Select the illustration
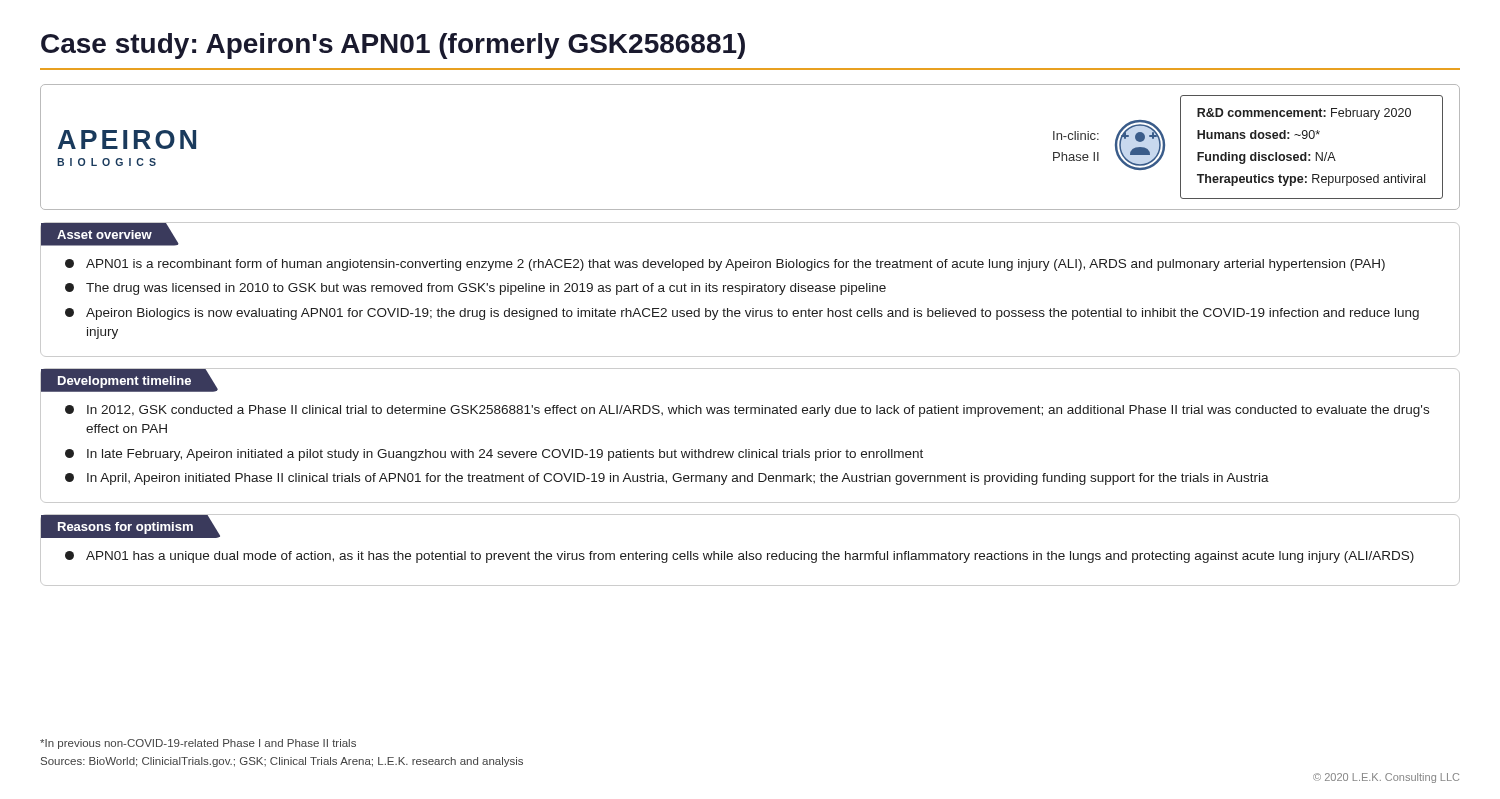The height and width of the screenshot is (799, 1500). 1140,147
